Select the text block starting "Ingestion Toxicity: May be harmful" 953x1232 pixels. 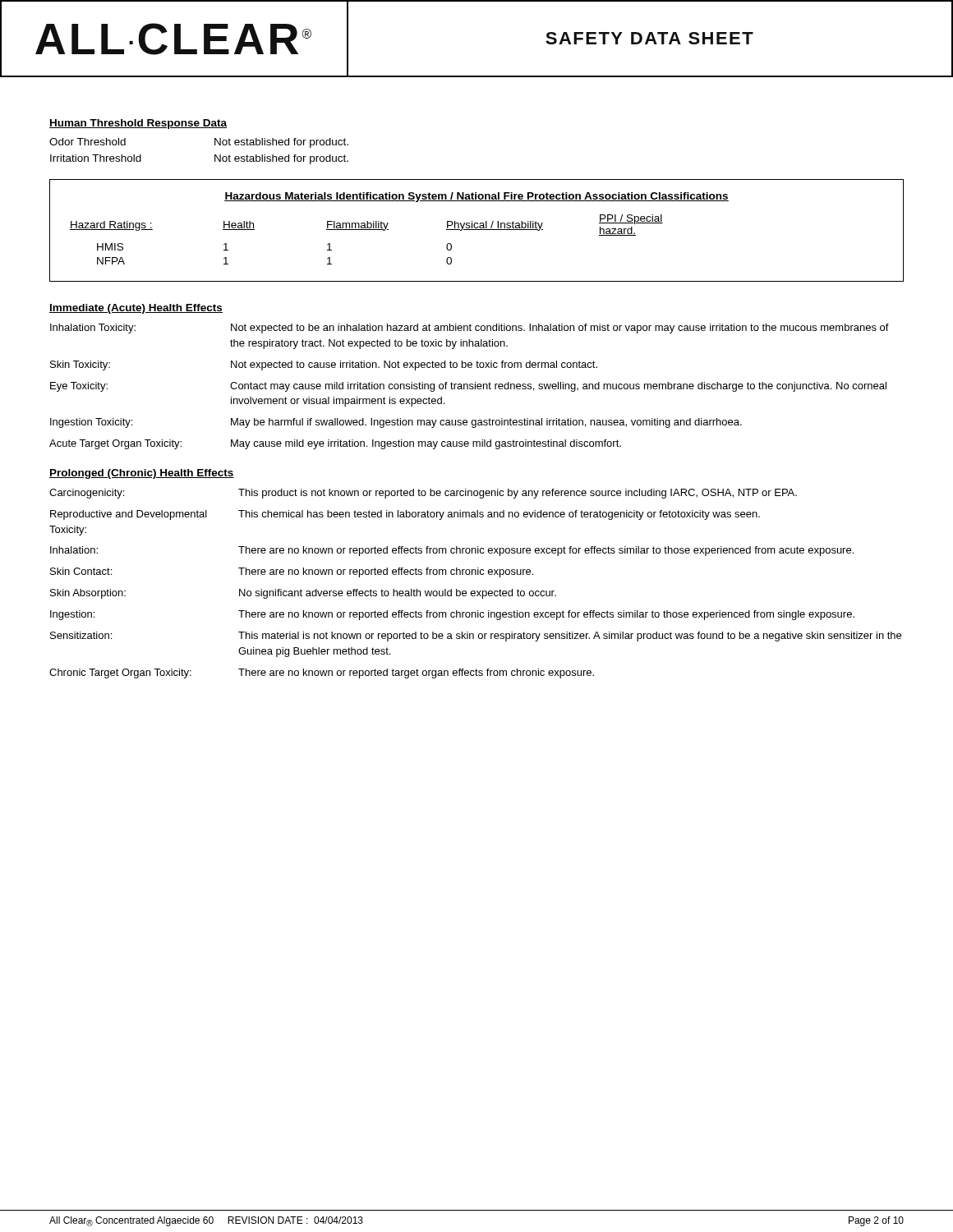pyautogui.click(x=476, y=423)
